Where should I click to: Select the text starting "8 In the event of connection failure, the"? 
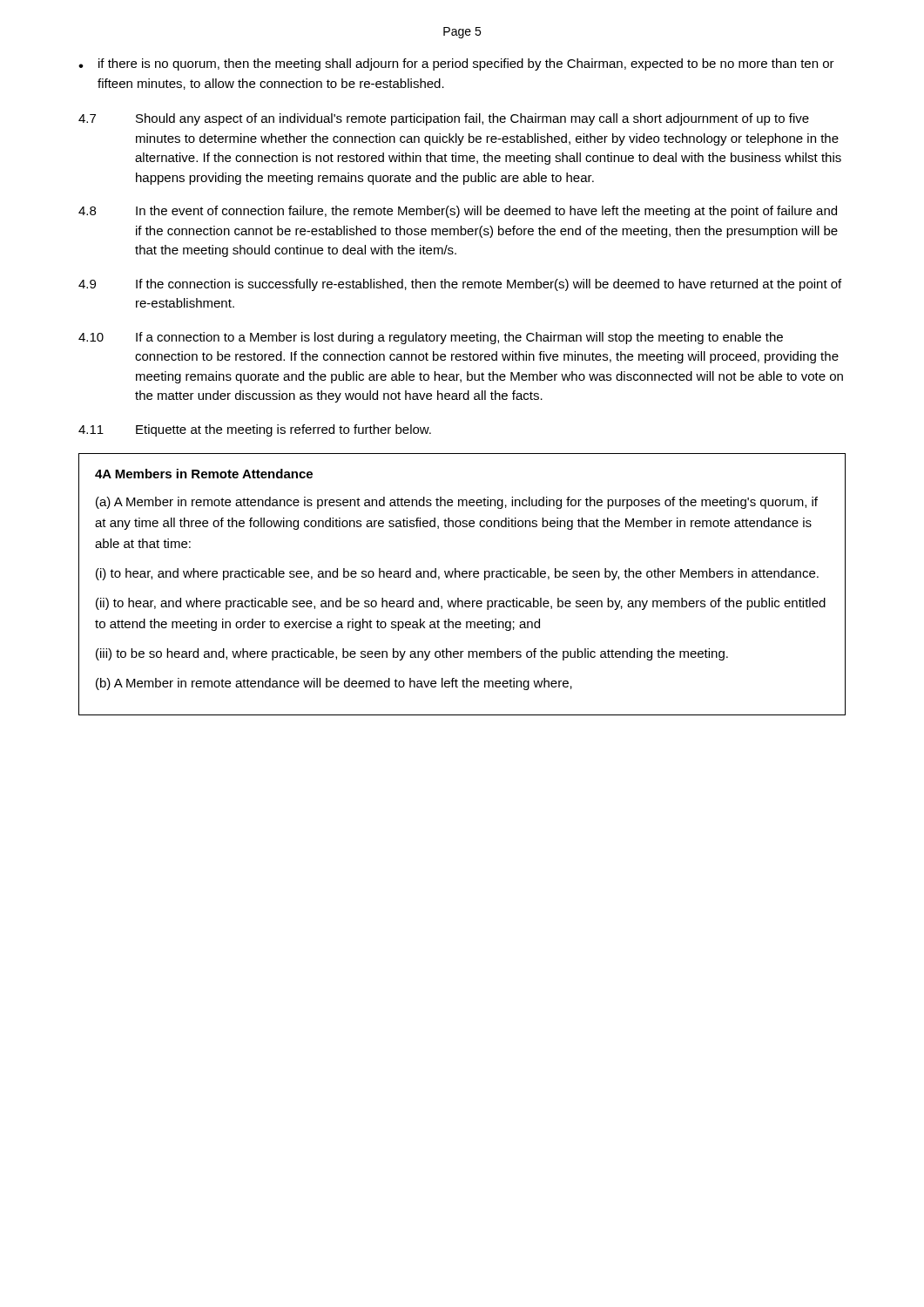click(x=462, y=231)
